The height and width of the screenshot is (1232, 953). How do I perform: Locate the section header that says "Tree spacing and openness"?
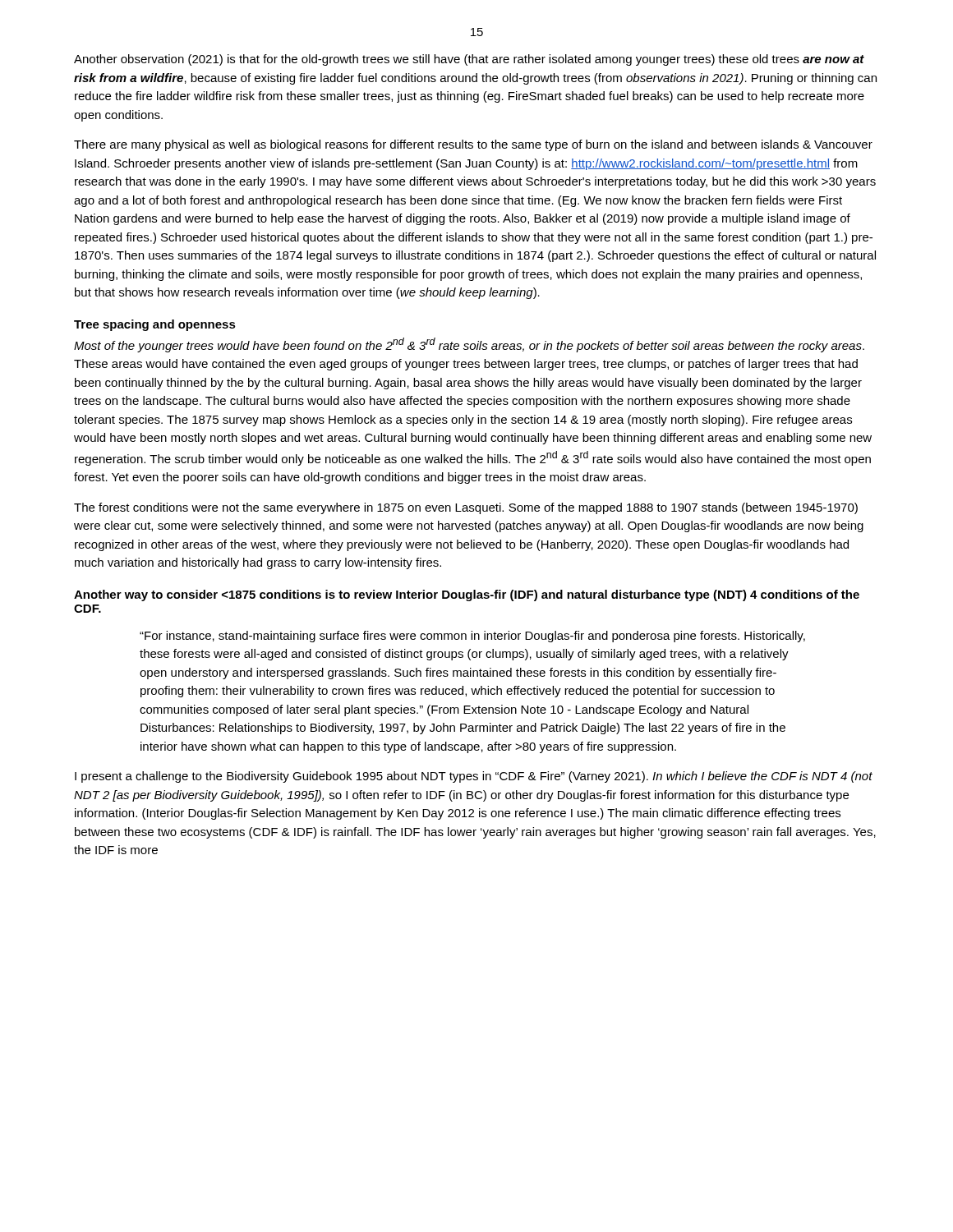pos(155,324)
